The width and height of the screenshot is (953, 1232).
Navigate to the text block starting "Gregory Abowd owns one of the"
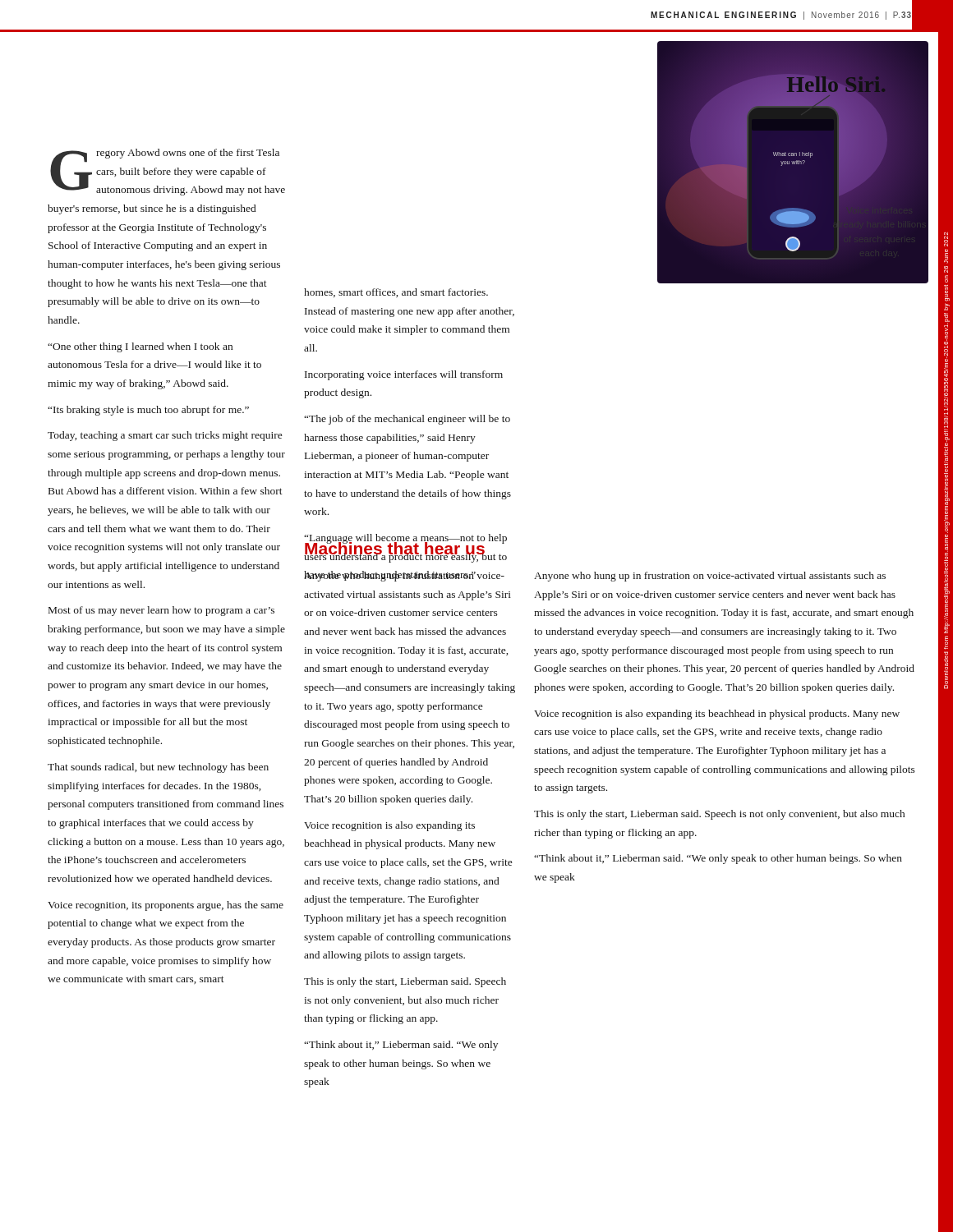pyautogui.click(x=167, y=566)
